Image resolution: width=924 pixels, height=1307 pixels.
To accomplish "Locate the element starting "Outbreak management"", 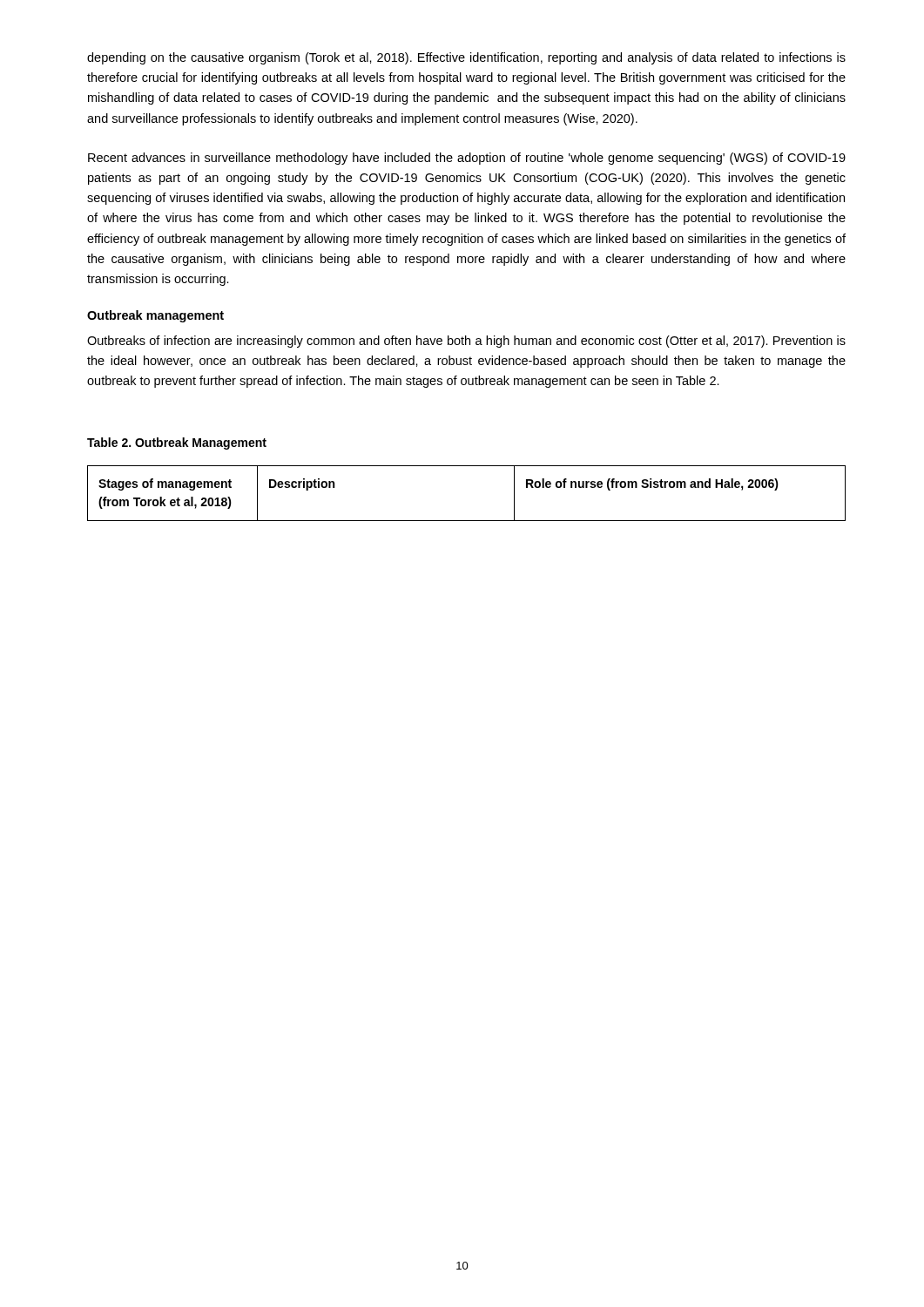I will pos(156,315).
